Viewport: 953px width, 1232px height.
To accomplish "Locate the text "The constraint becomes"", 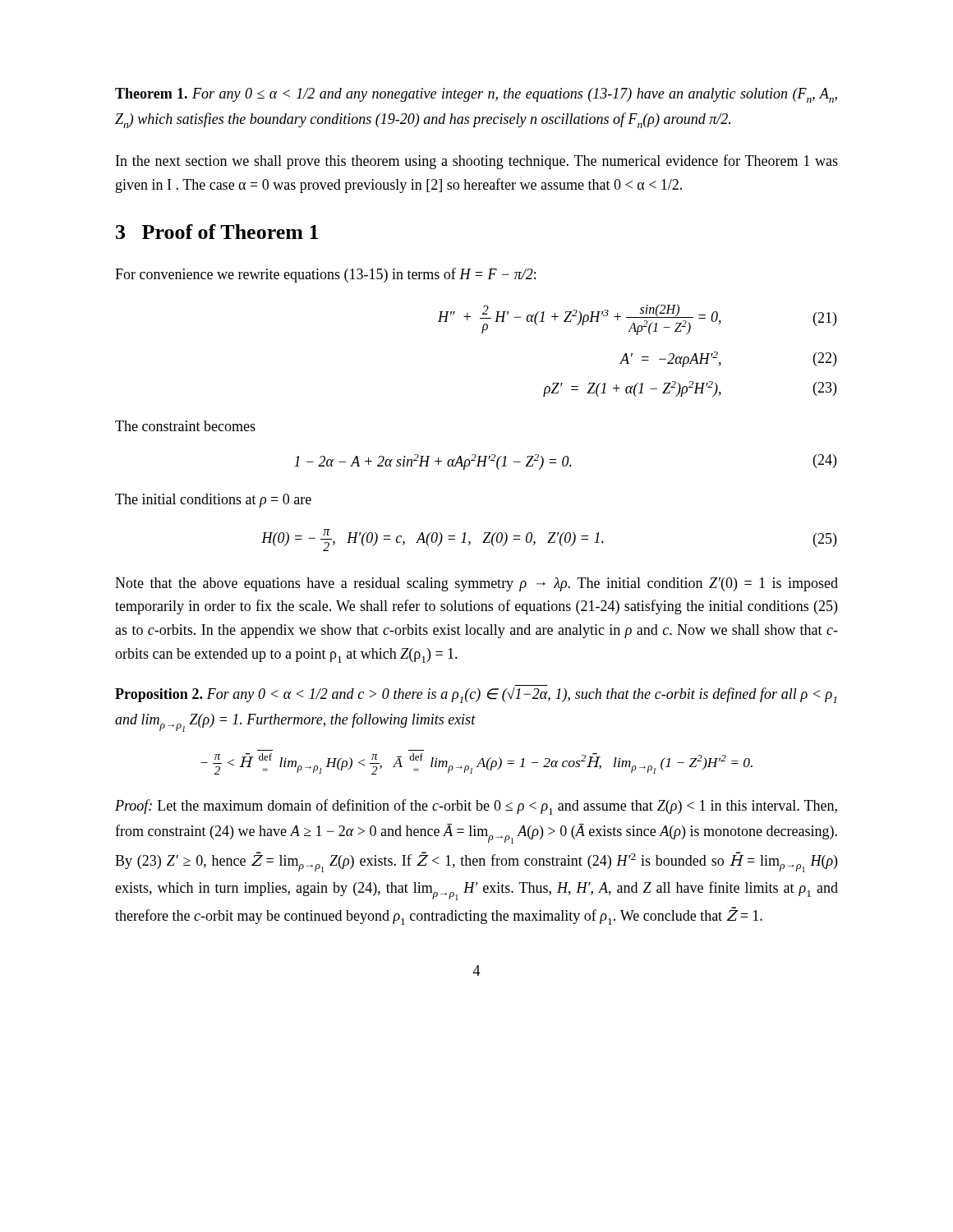I will tap(185, 426).
